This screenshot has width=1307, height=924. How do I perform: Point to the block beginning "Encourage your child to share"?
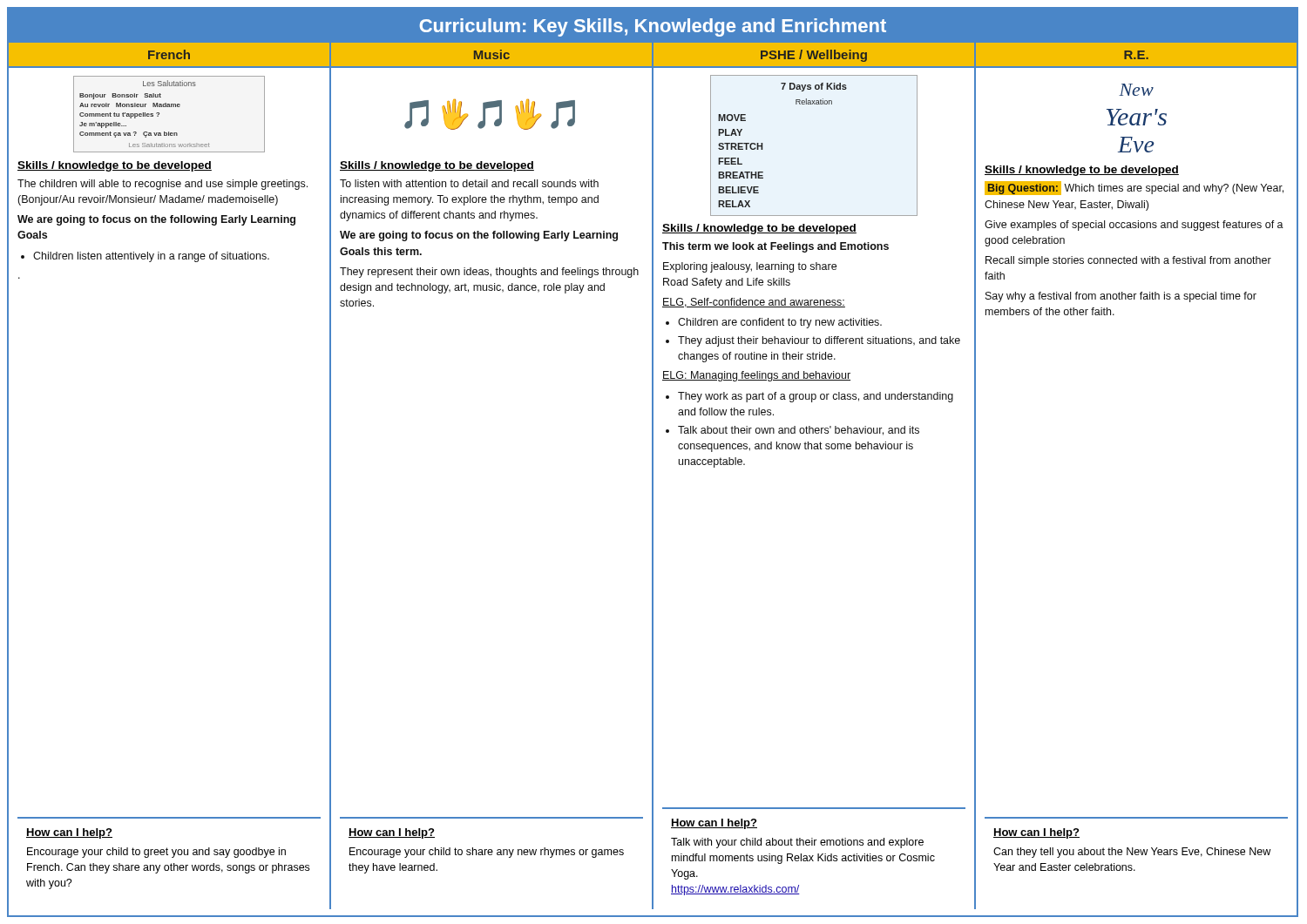click(486, 859)
